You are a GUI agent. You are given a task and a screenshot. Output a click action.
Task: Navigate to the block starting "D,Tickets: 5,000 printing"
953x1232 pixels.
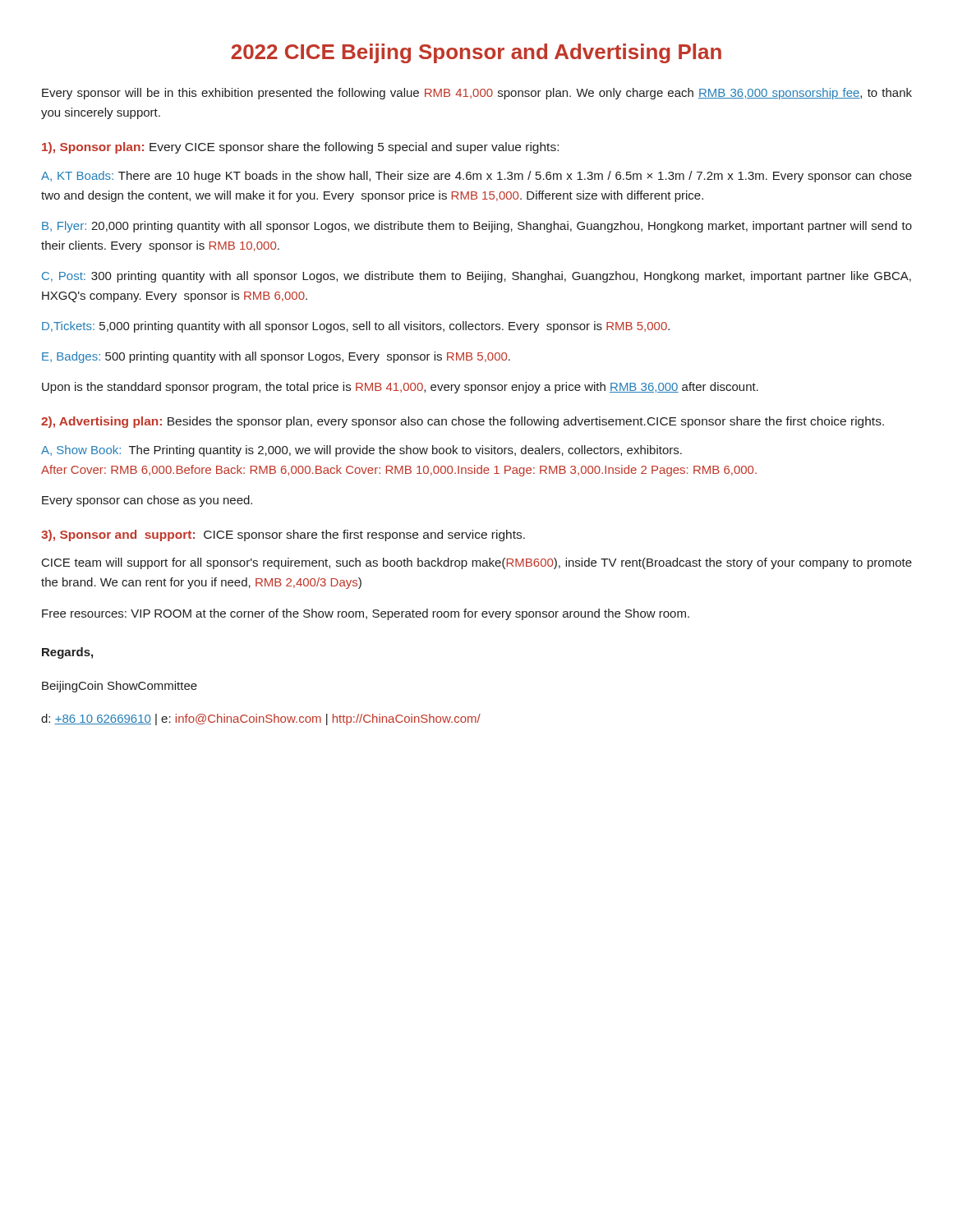(x=356, y=325)
